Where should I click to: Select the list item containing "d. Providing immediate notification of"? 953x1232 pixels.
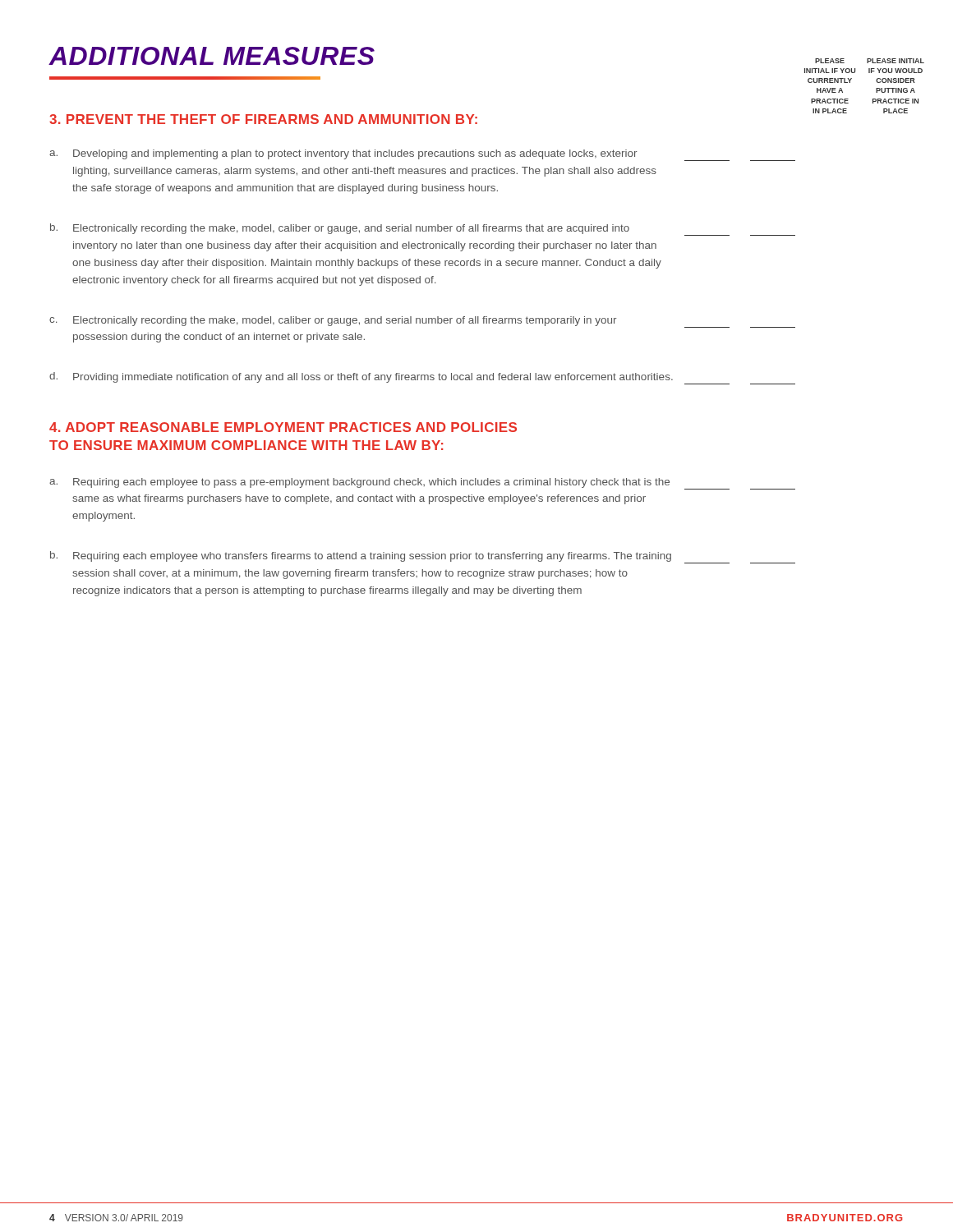pos(427,378)
